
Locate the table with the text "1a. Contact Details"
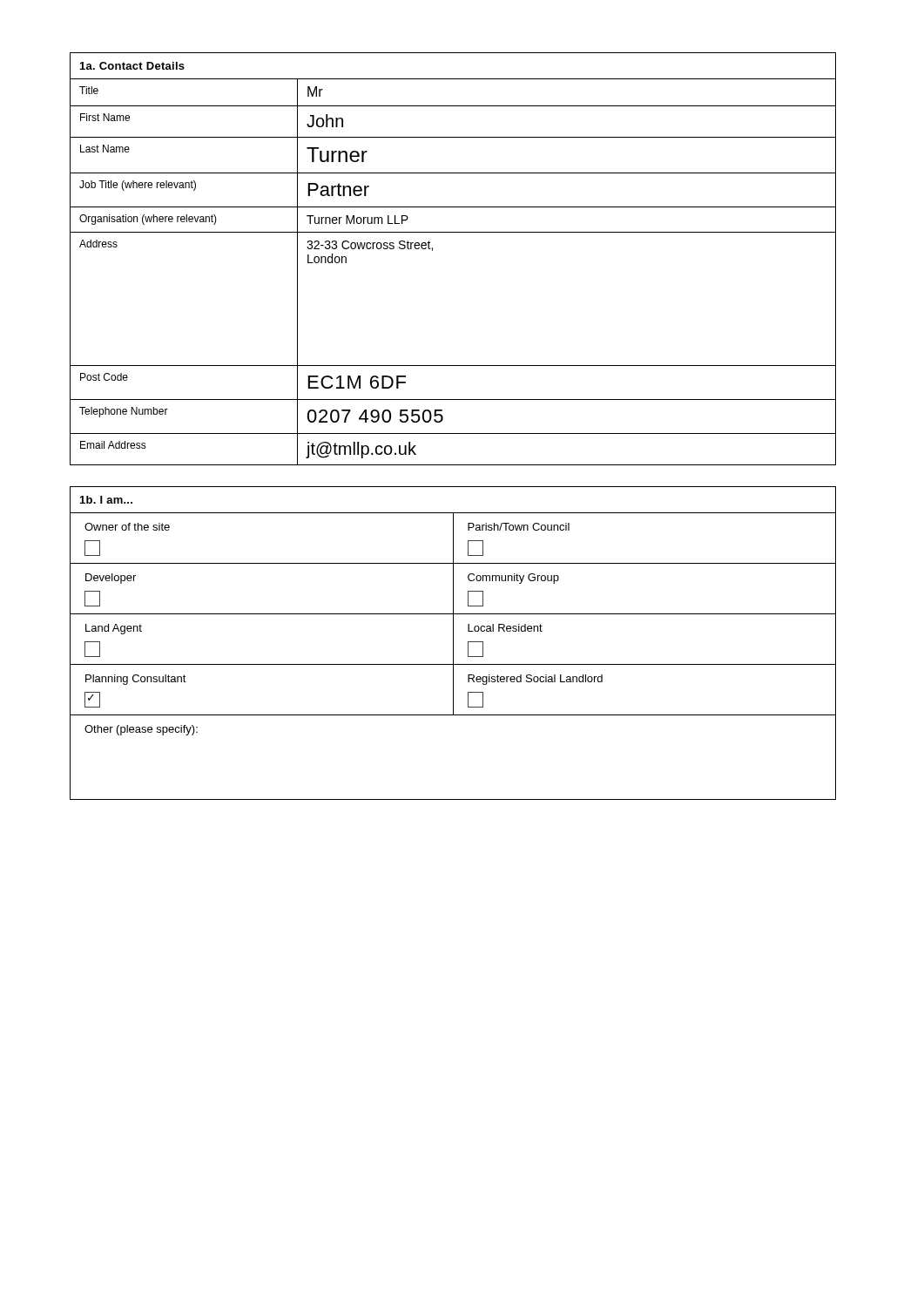453,259
